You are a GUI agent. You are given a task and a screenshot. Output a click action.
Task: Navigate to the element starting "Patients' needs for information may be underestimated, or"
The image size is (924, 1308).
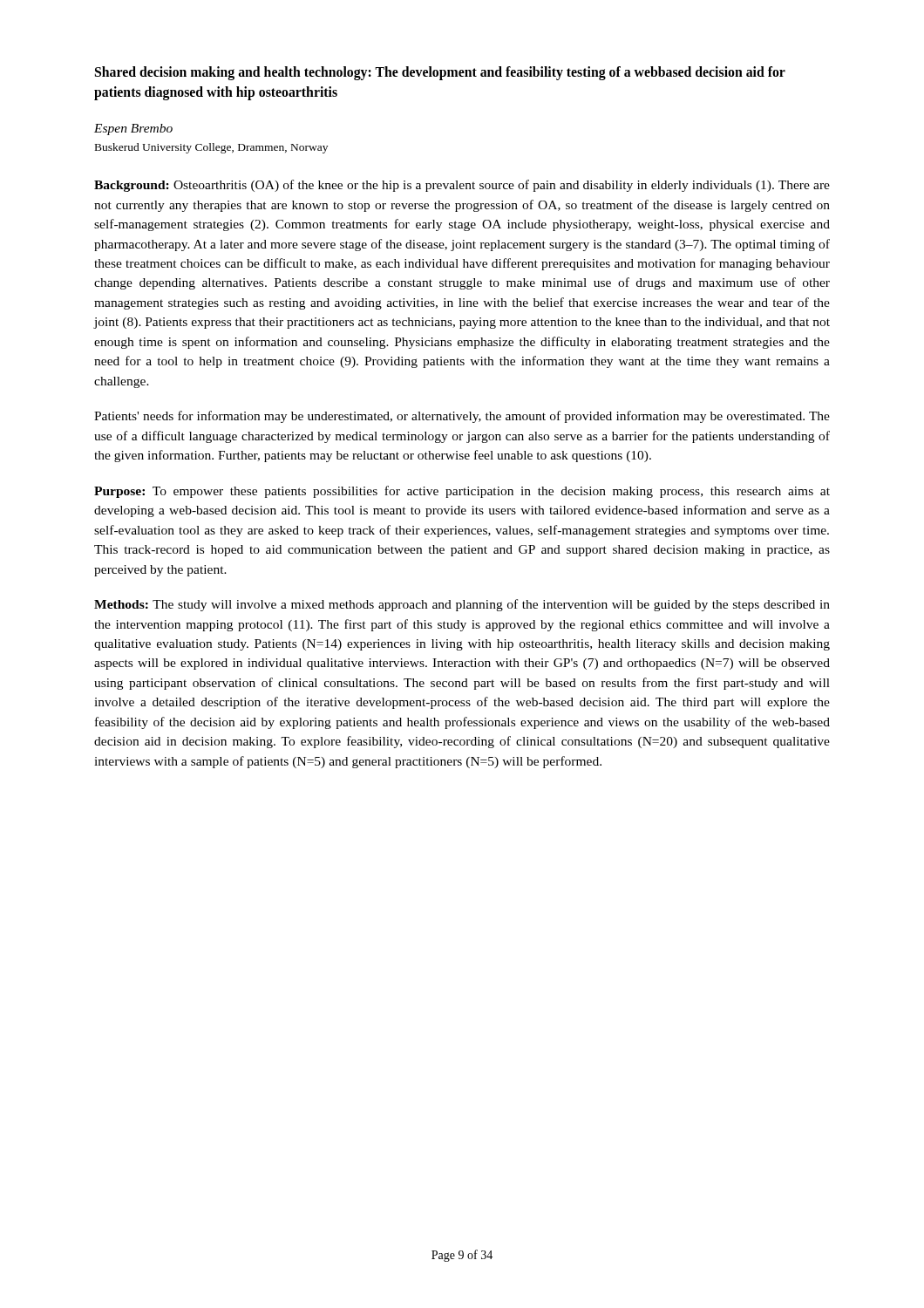coord(462,435)
